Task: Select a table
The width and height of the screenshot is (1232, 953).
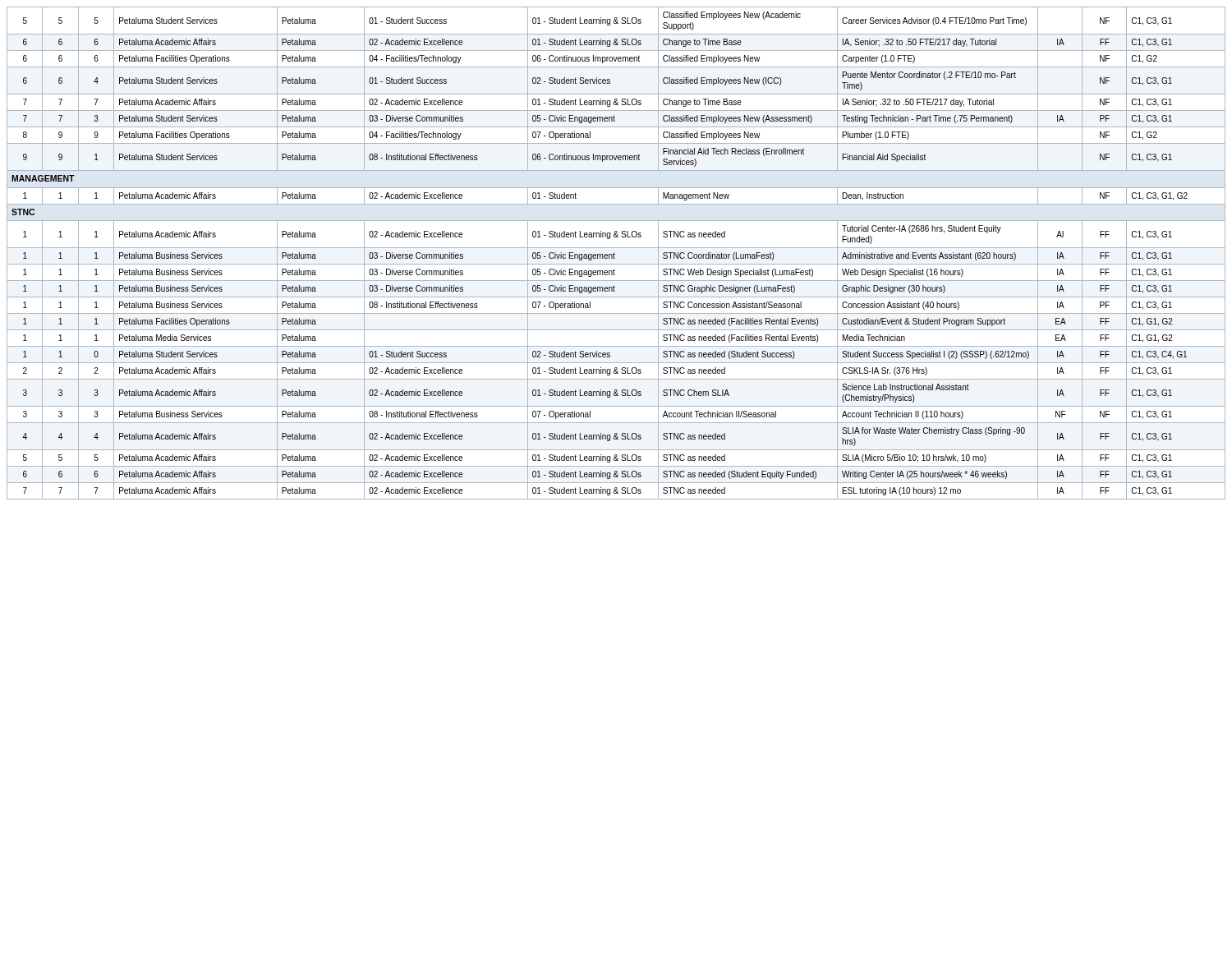Action: tap(616, 253)
